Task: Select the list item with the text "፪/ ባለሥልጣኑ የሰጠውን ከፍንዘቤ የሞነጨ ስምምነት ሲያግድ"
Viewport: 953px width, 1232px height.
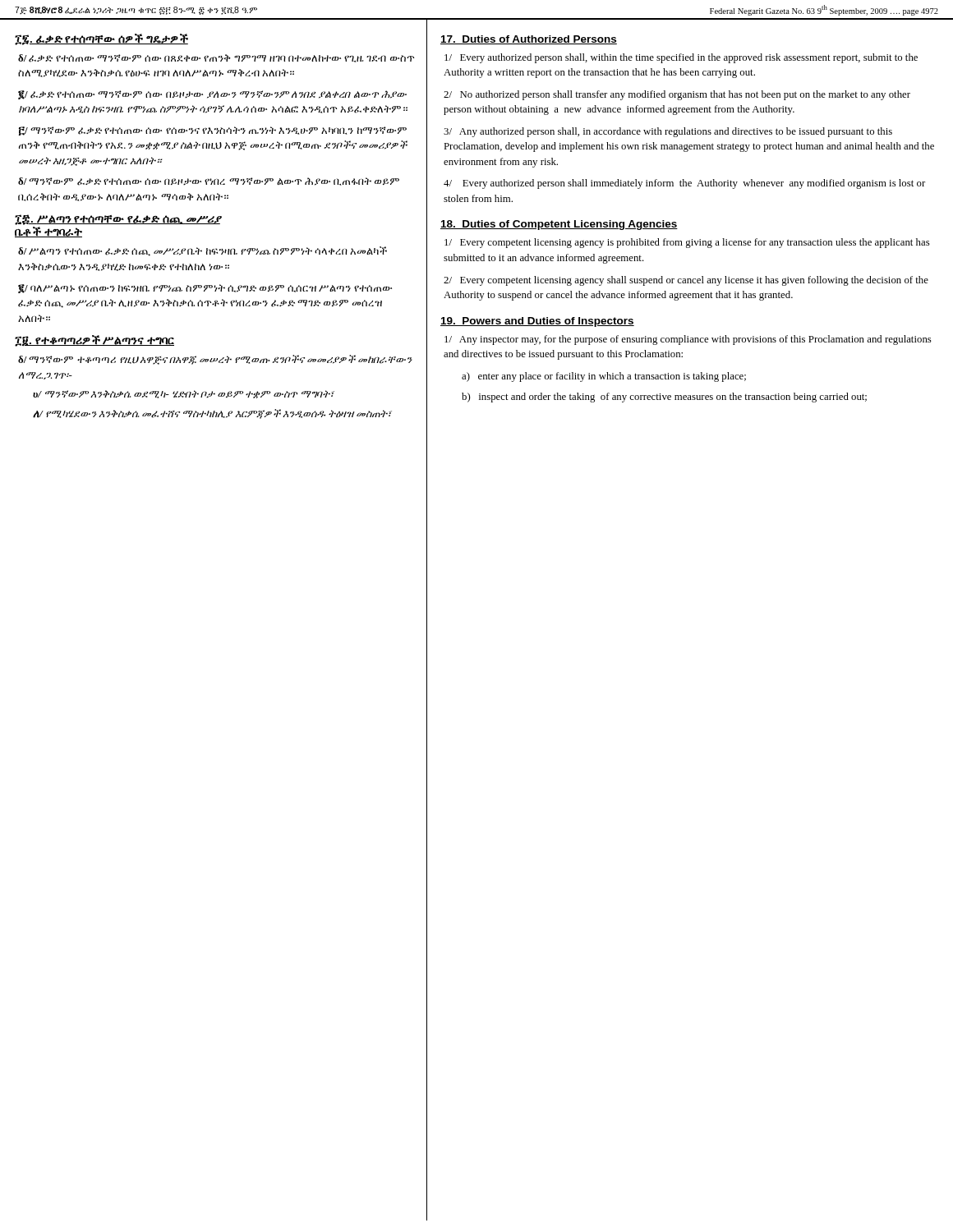Action: click(x=205, y=303)
